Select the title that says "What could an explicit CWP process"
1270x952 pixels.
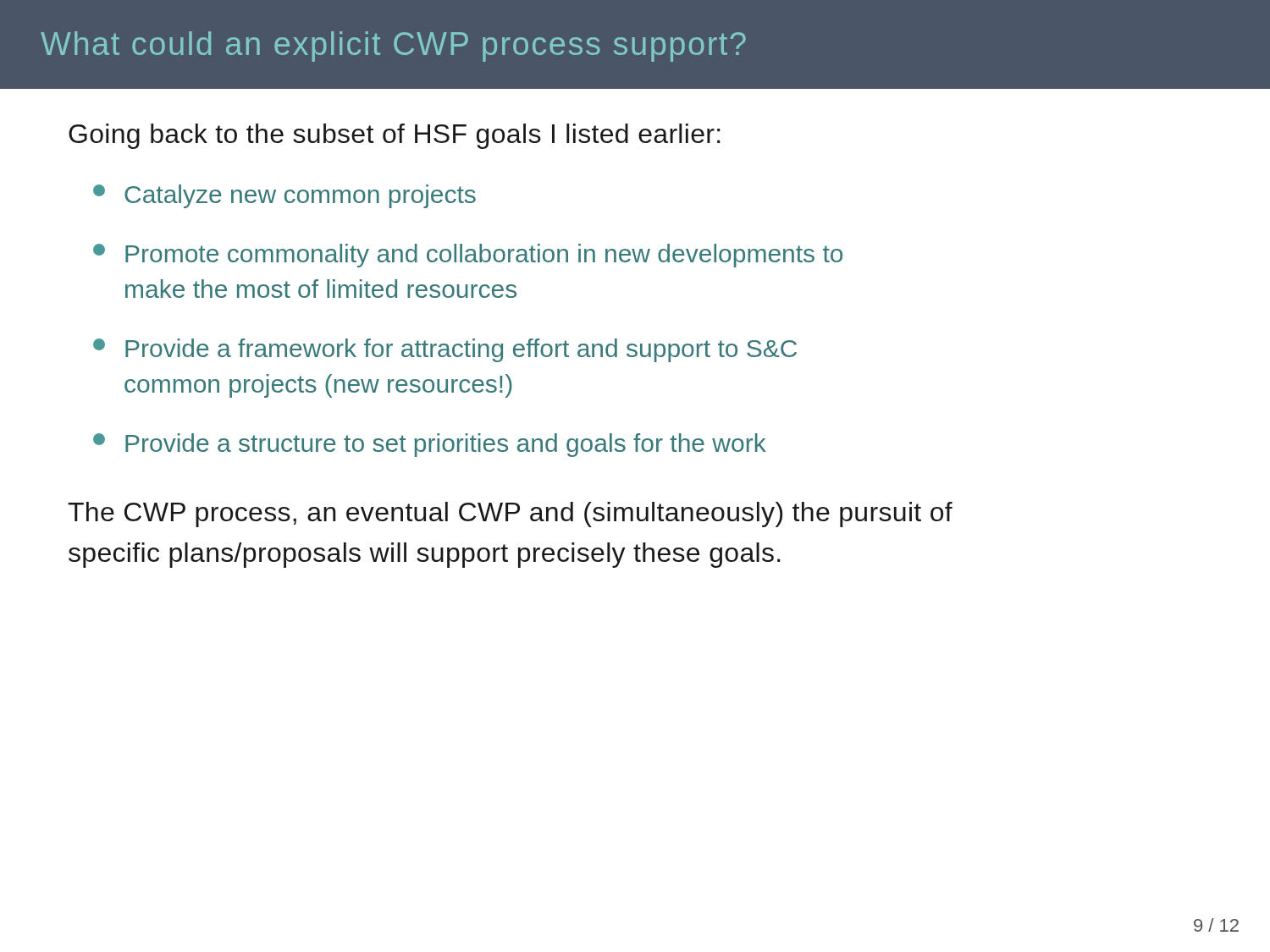[394, 44]
